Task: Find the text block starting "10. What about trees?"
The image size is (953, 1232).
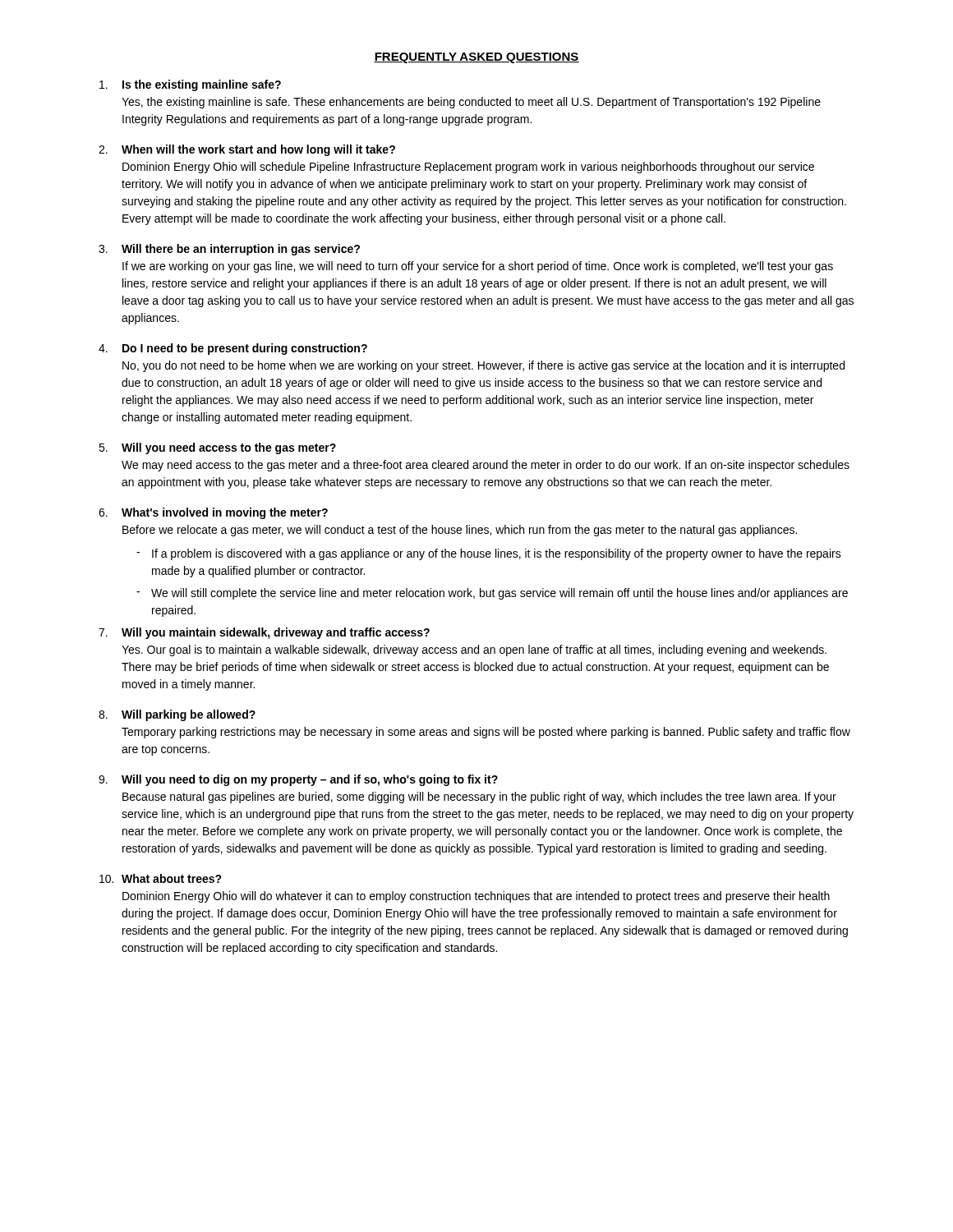Action: coord(476,916)
